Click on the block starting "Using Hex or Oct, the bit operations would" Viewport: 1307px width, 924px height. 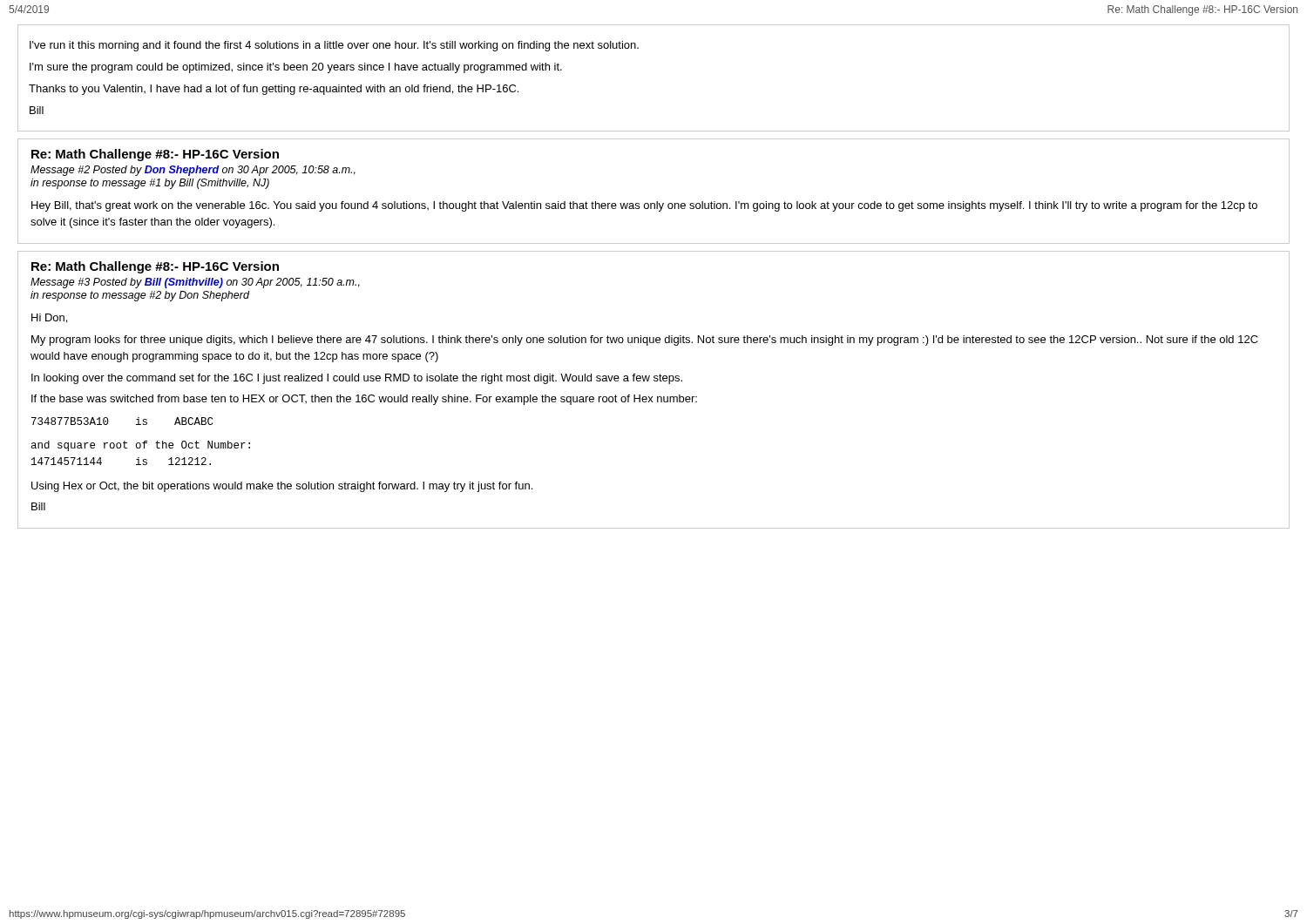click(x=282, y=485)
